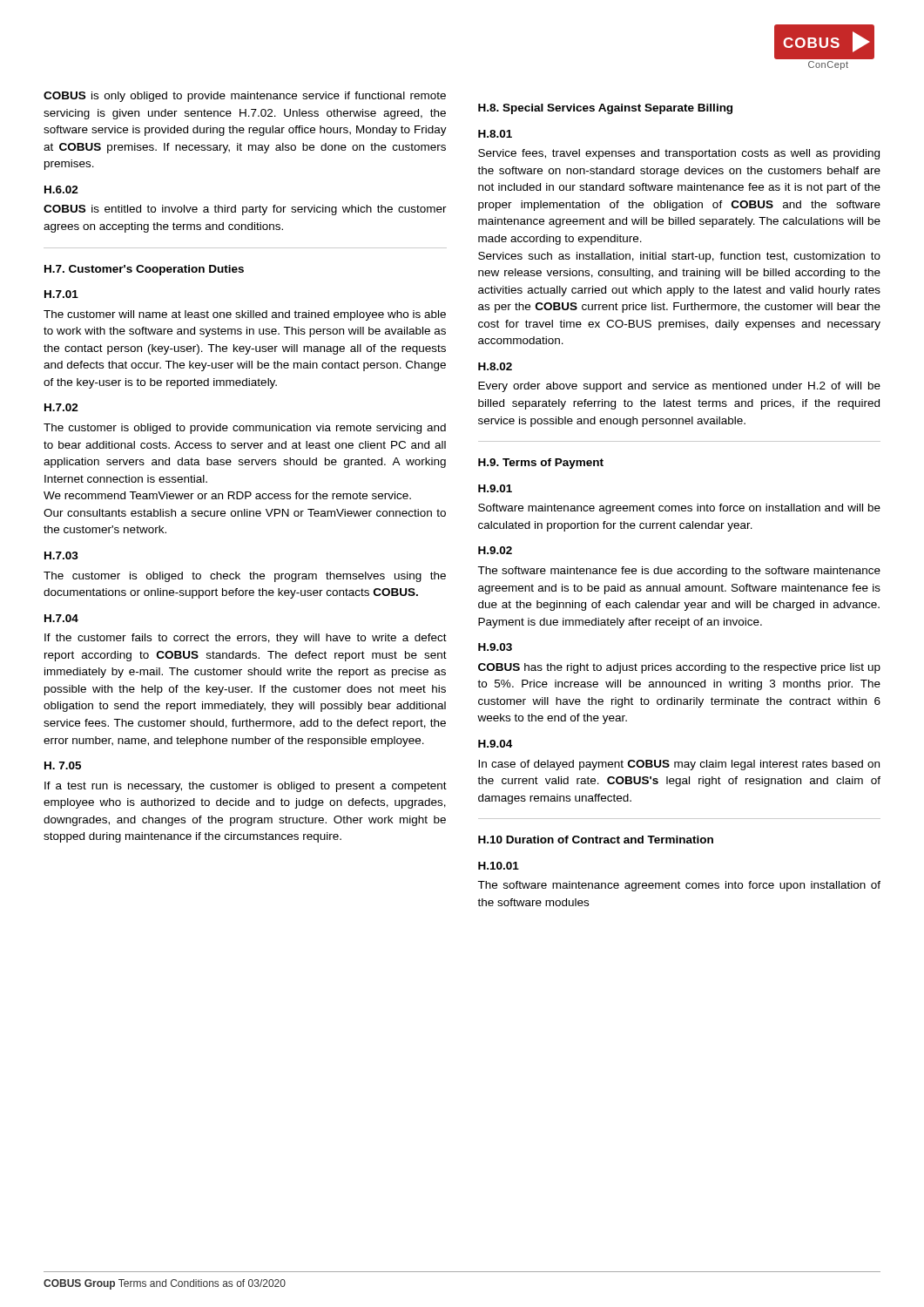This screenshot has height=1307, width=924.
Task: Locate the block of text that opens with "If the customer fails to"
Action: 245,689
